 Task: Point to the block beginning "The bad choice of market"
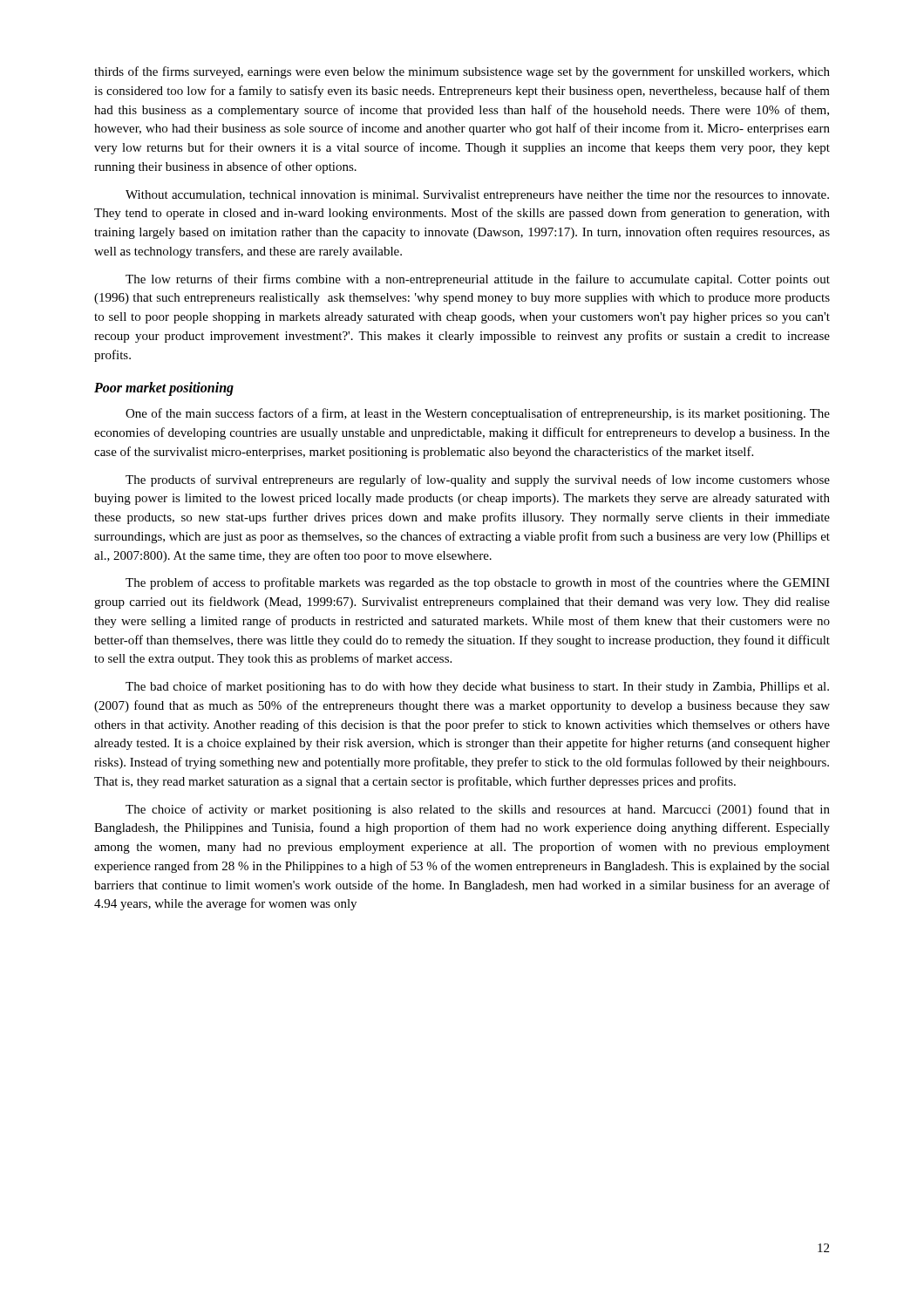[x=462, y=734]
